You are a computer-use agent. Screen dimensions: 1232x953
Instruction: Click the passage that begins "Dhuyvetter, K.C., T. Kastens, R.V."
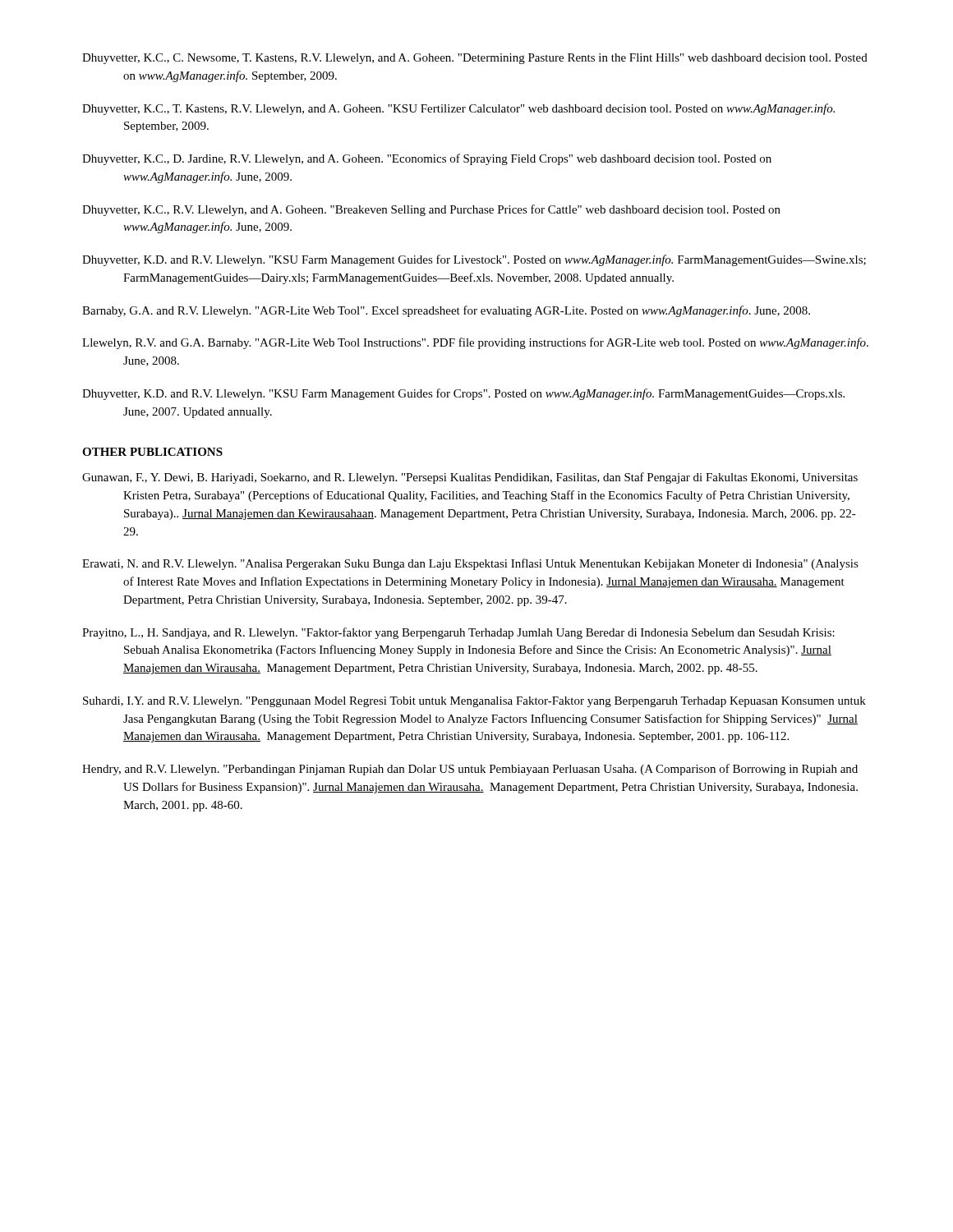[x=459, y=117]
